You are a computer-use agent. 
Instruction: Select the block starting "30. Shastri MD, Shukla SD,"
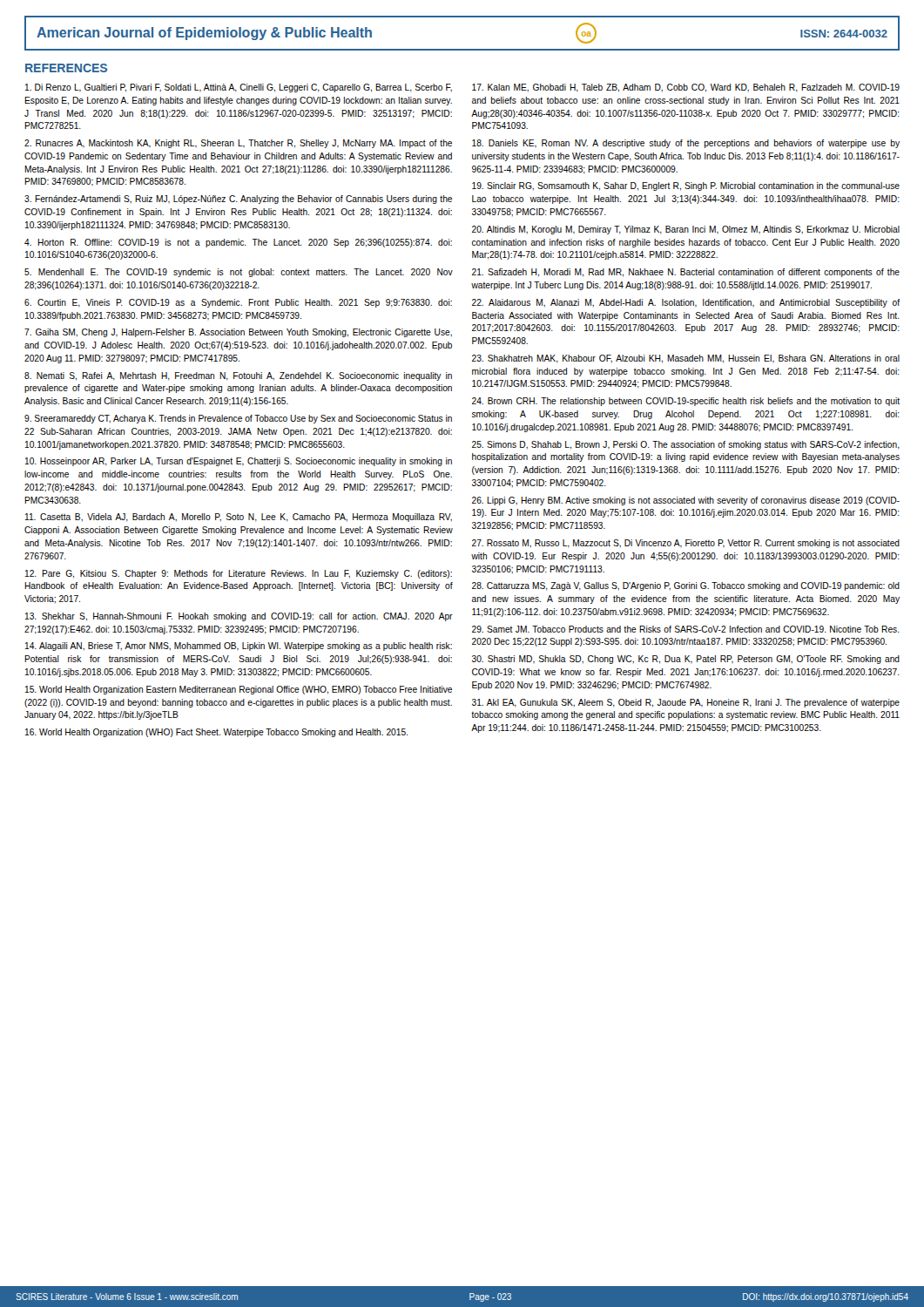[x=686, y=672]
